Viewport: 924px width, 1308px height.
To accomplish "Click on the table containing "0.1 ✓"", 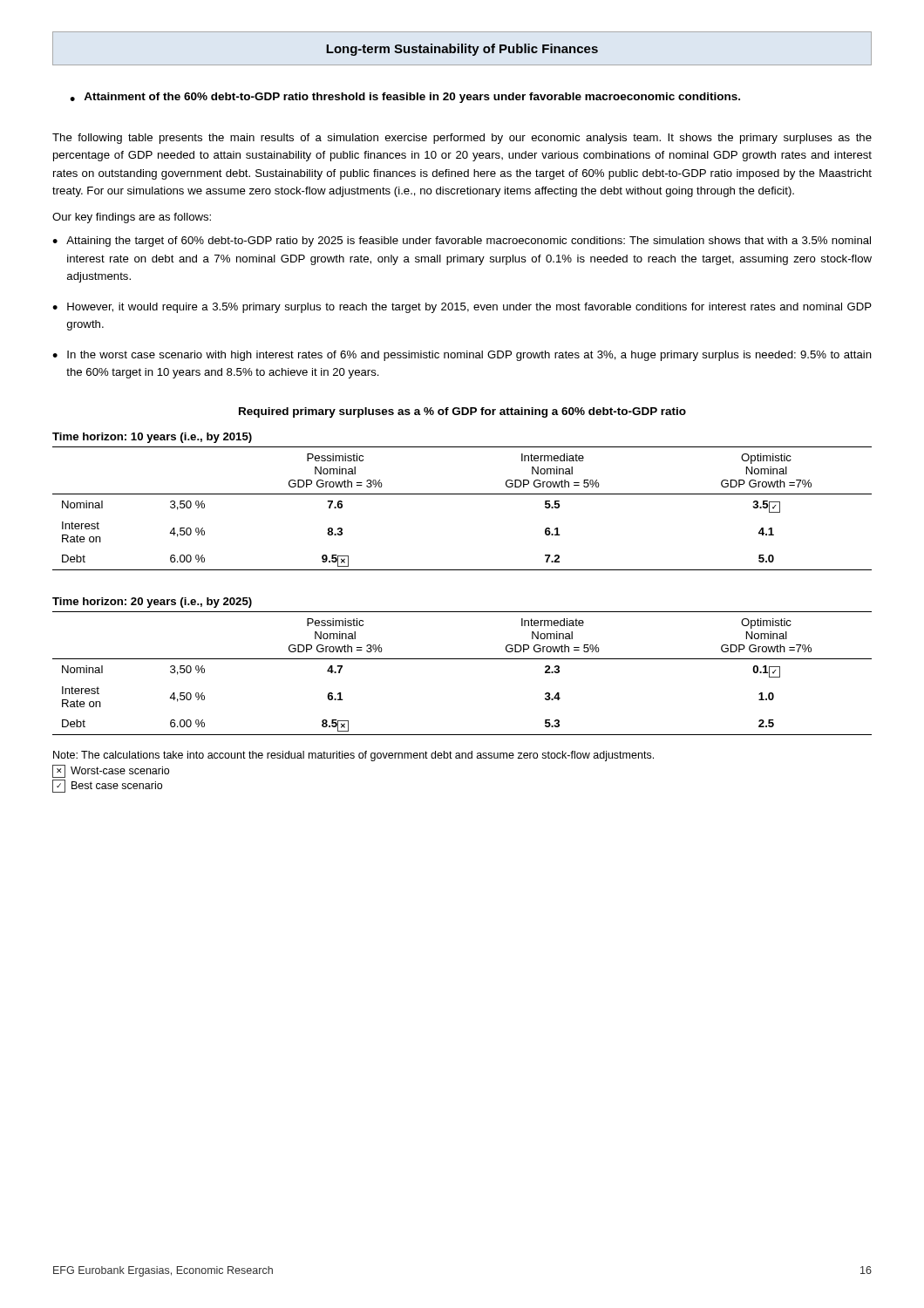I will pyautogui.click(x=462, y=665).
